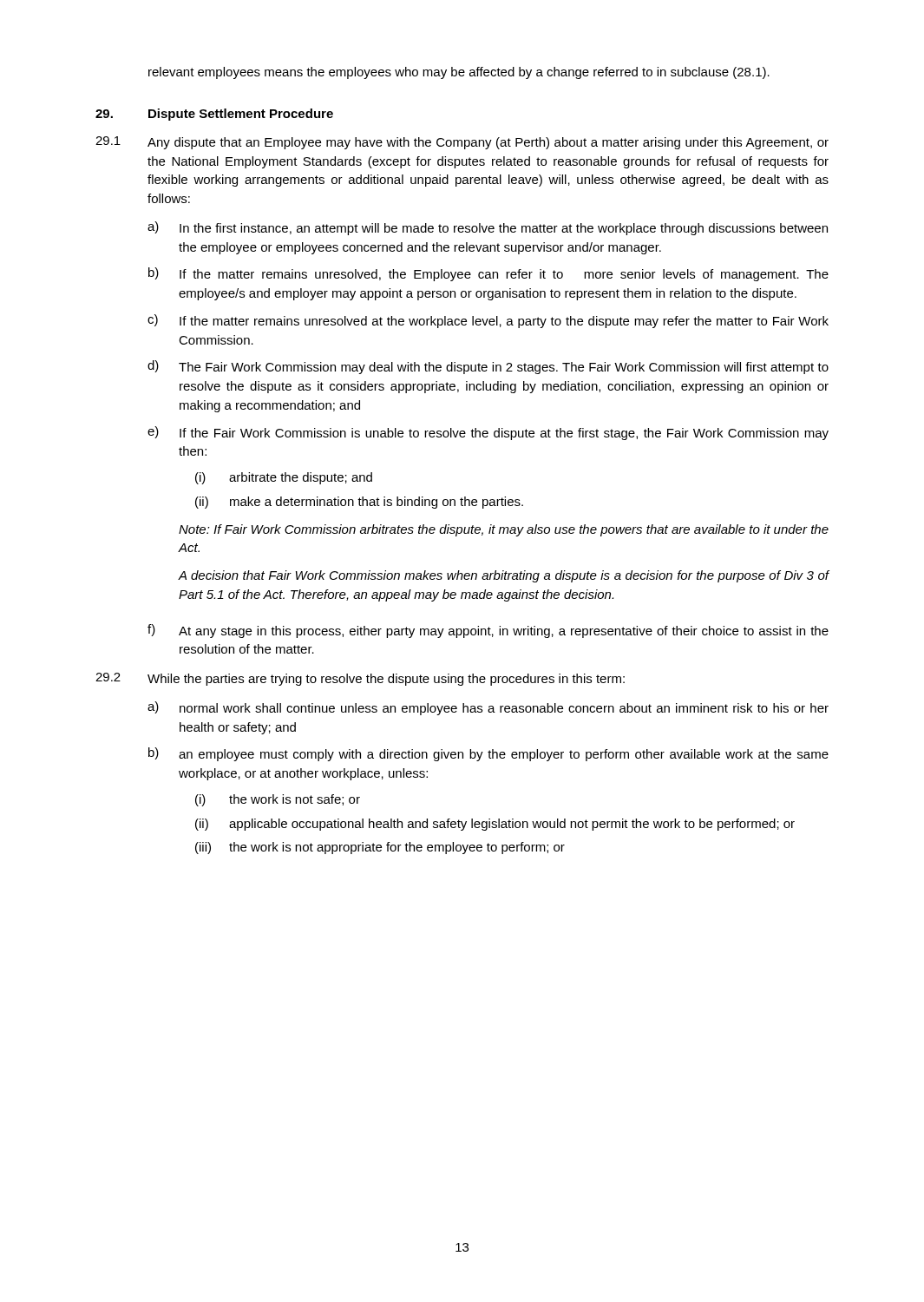Find the block on this page that starts "(ii) make a determination that is binding"
The width and height of the screenshot is (924, 1302).
tap(511, 501)
